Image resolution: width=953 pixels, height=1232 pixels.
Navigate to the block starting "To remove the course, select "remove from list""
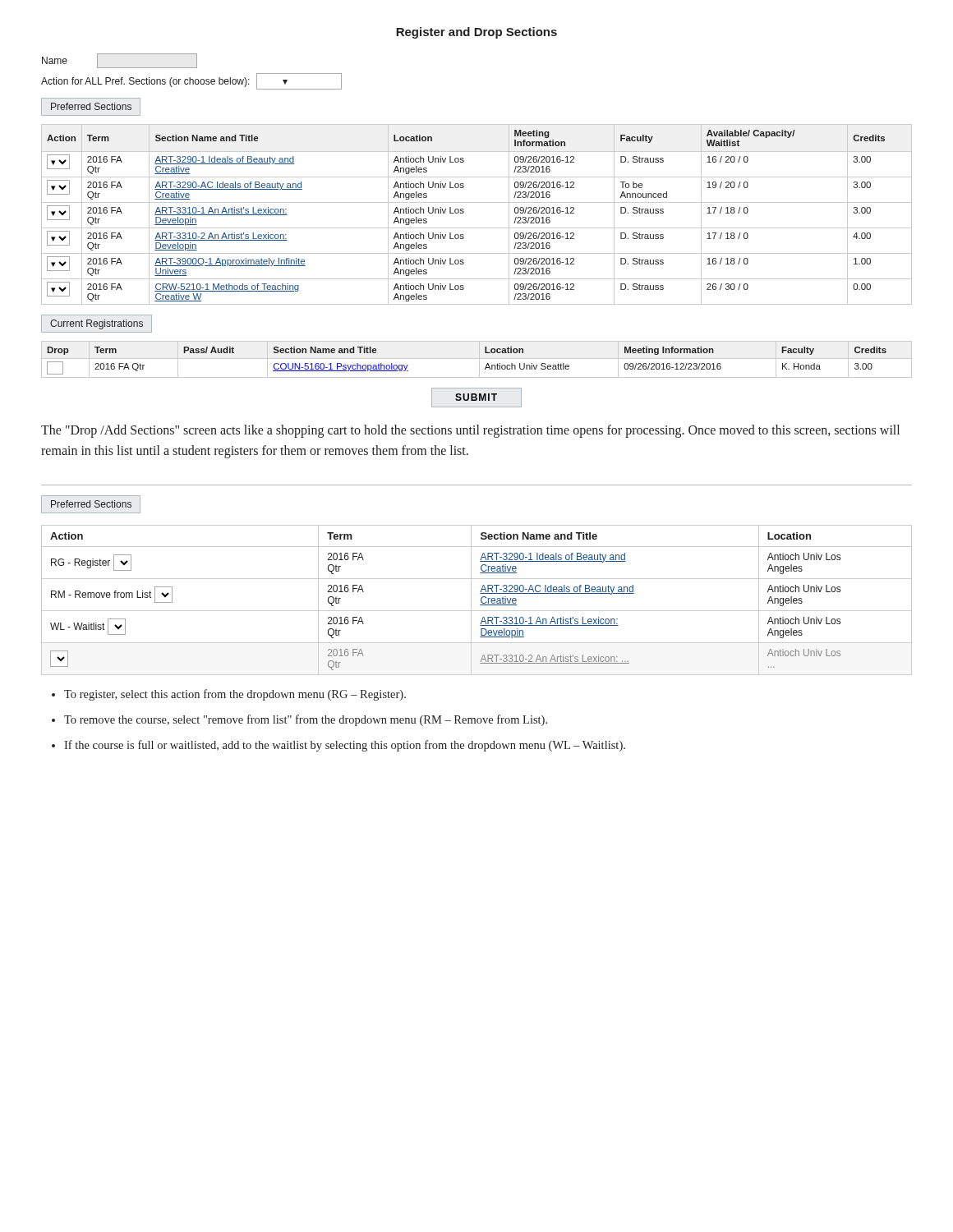306,719
